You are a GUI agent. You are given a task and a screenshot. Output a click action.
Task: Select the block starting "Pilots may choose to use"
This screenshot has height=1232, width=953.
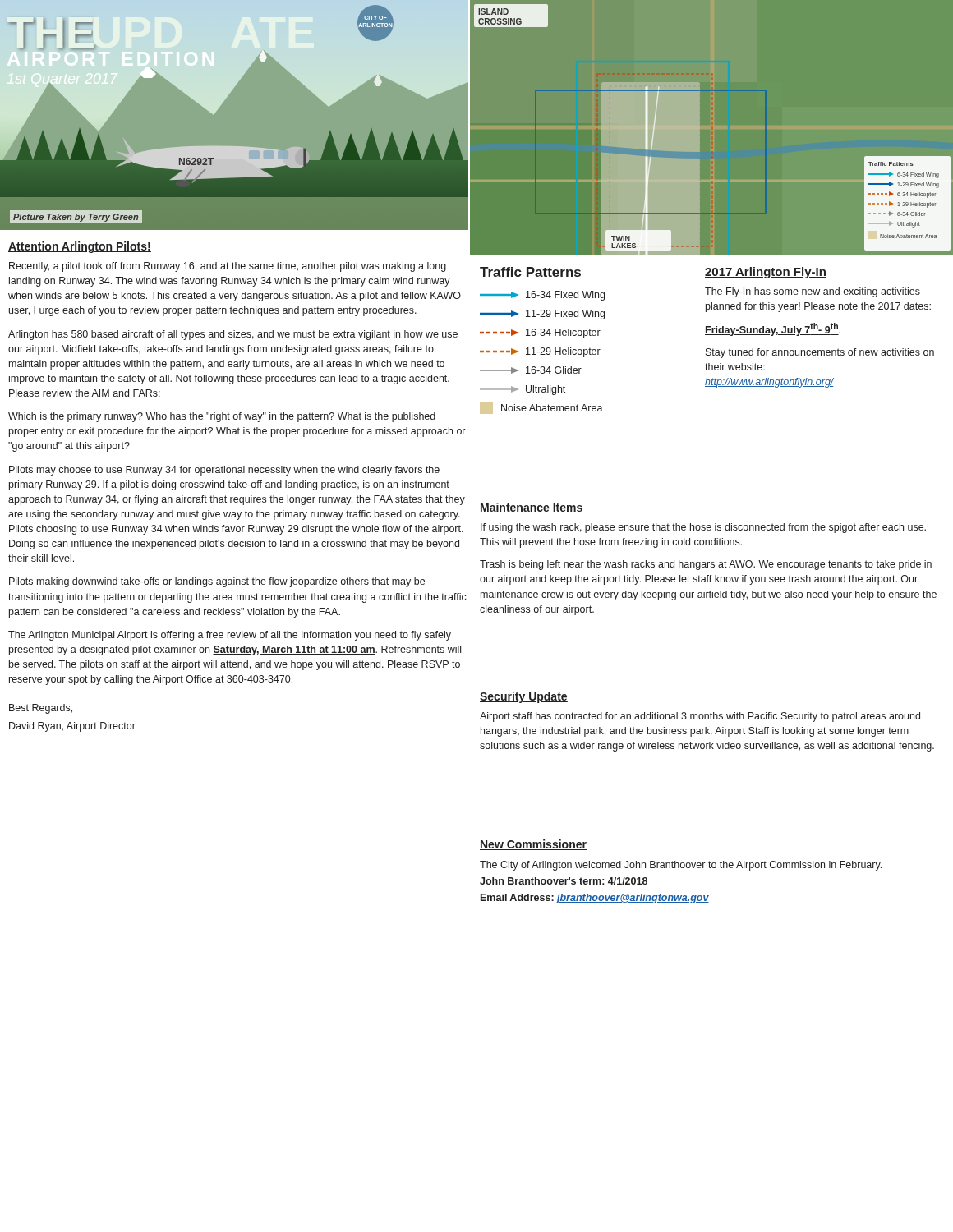click(236, 514)
